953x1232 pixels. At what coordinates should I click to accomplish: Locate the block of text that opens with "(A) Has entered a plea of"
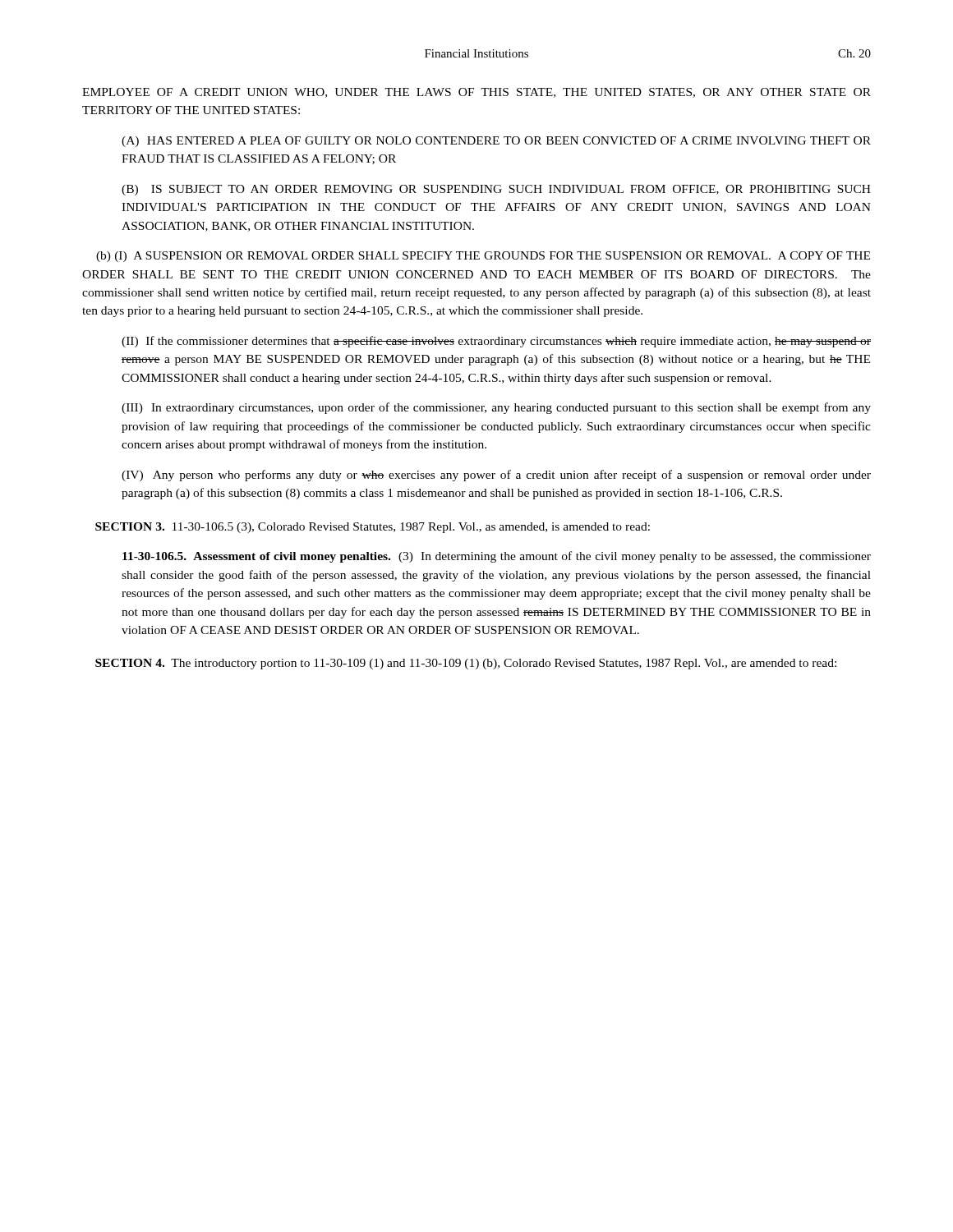pos(496,149)
